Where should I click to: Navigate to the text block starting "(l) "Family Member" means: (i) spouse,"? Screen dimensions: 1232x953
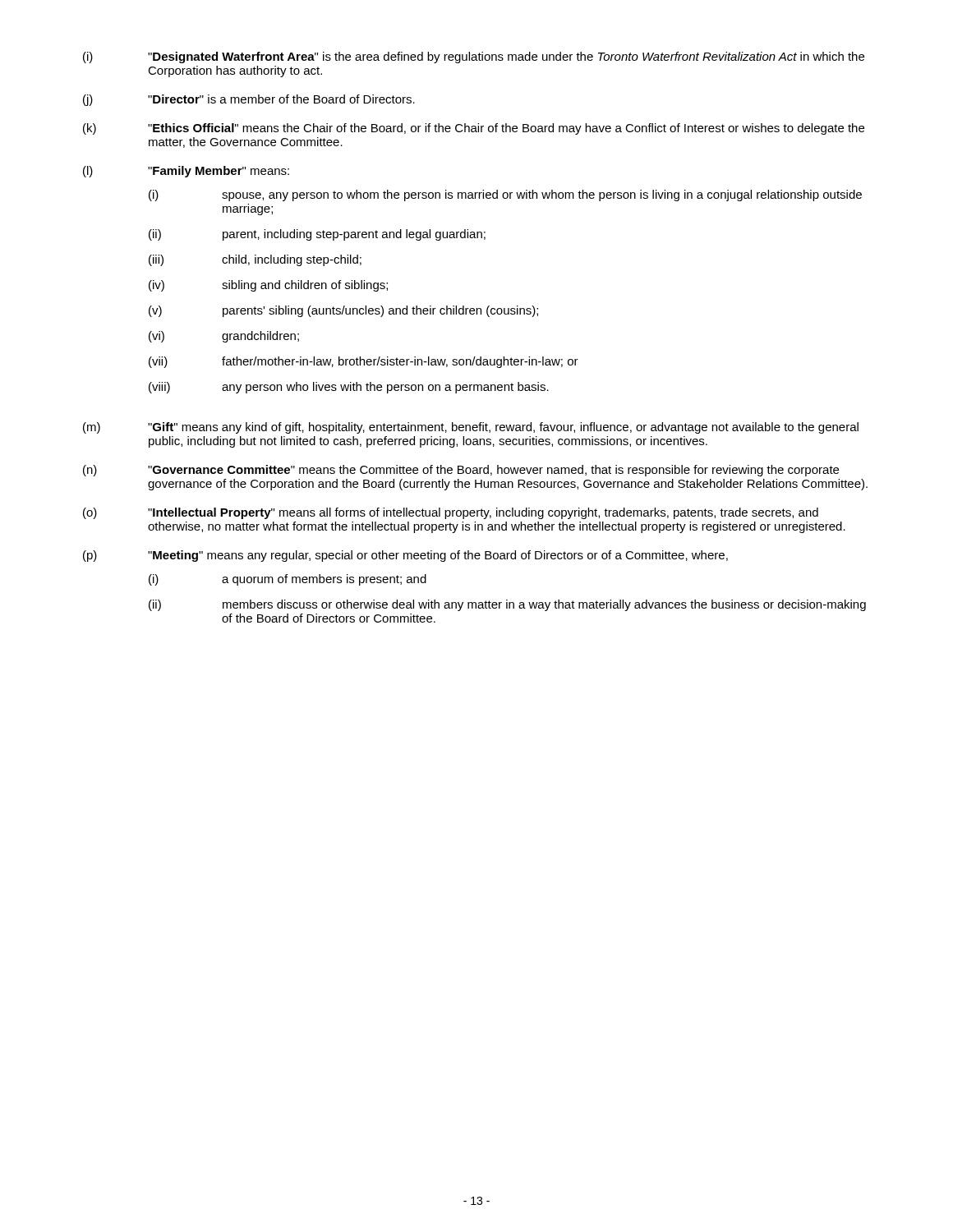pos(186,172)
